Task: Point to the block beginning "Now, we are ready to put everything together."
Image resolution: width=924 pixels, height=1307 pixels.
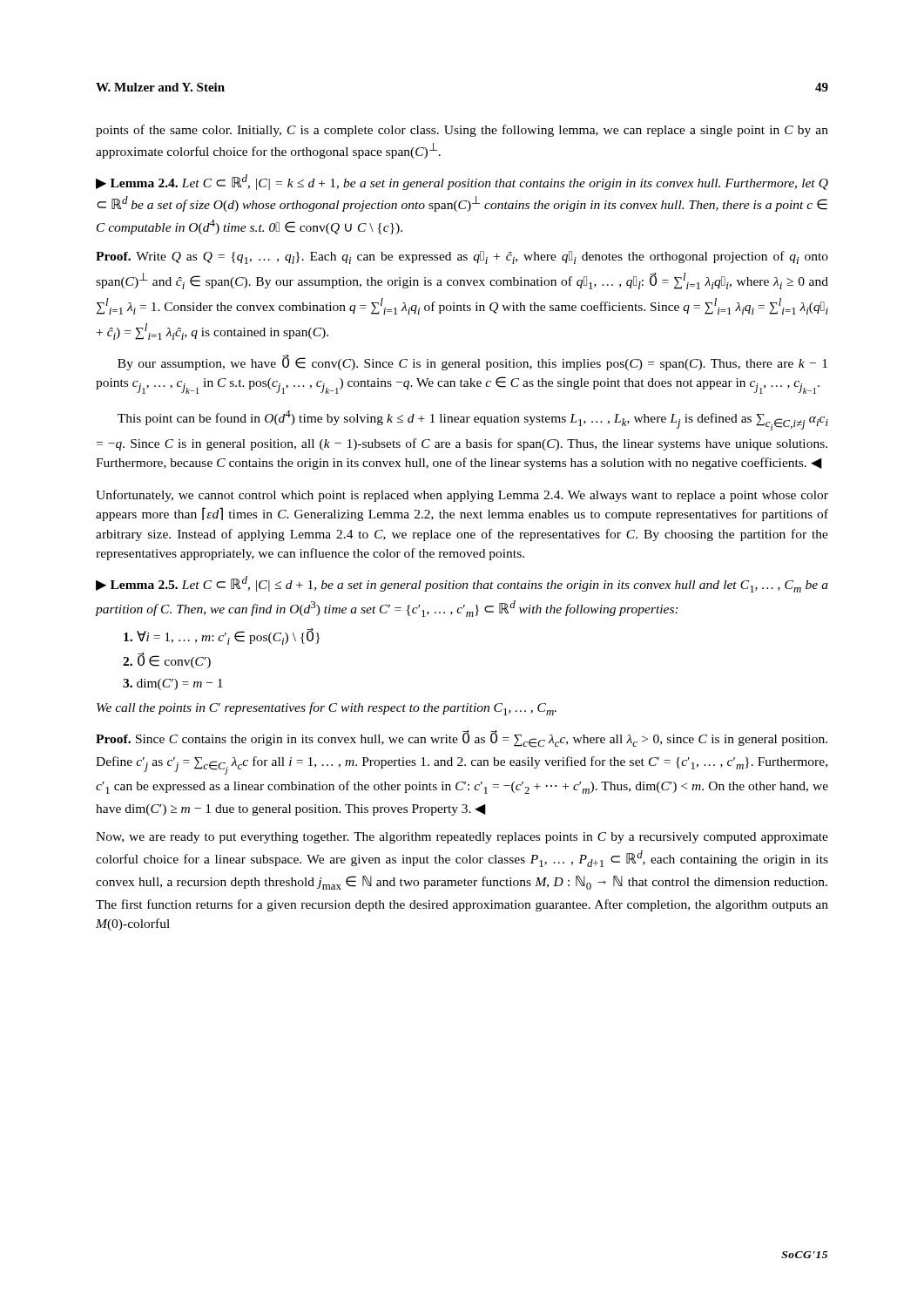Action: pos(462,881)
